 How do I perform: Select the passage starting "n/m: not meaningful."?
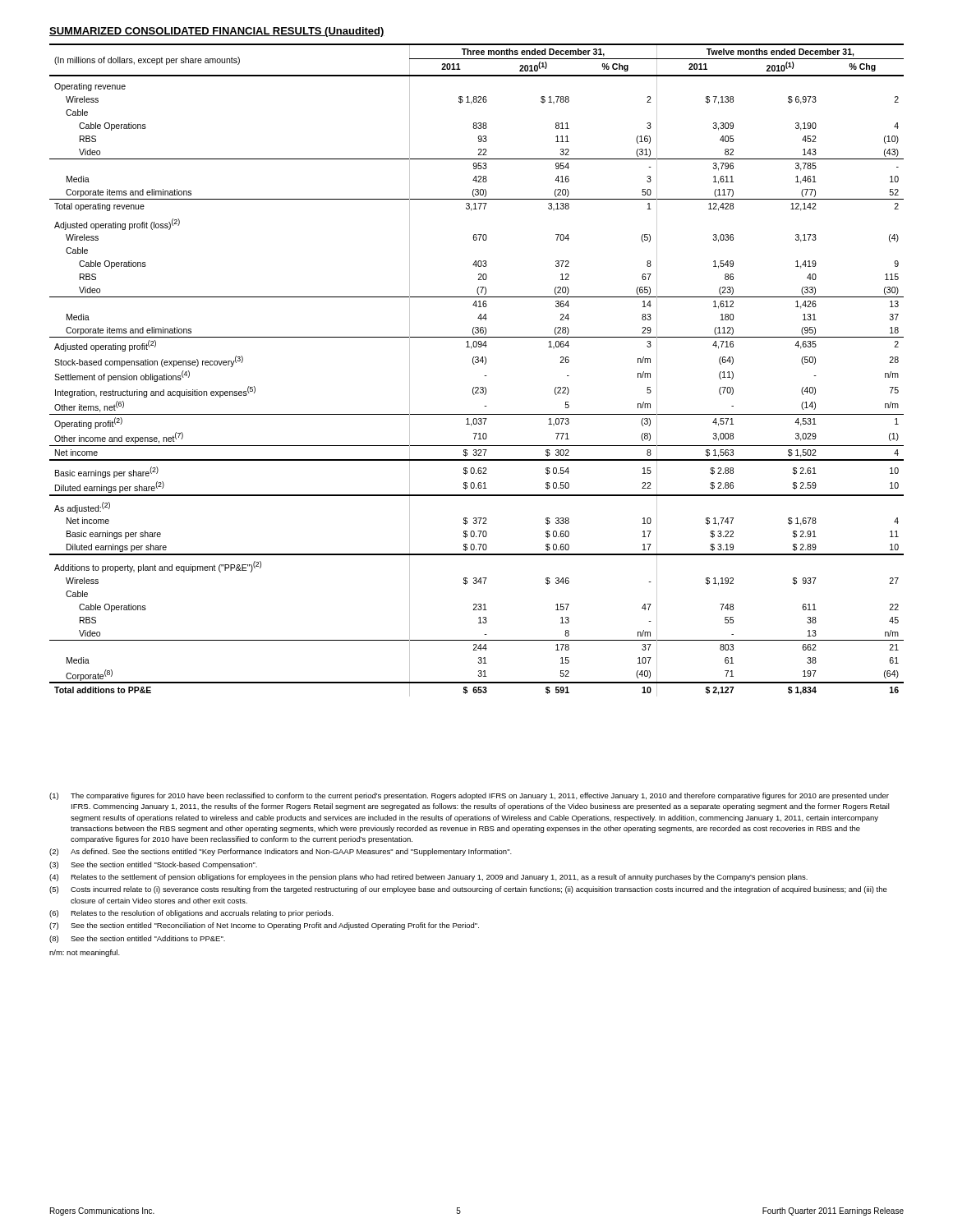point(85,952)
